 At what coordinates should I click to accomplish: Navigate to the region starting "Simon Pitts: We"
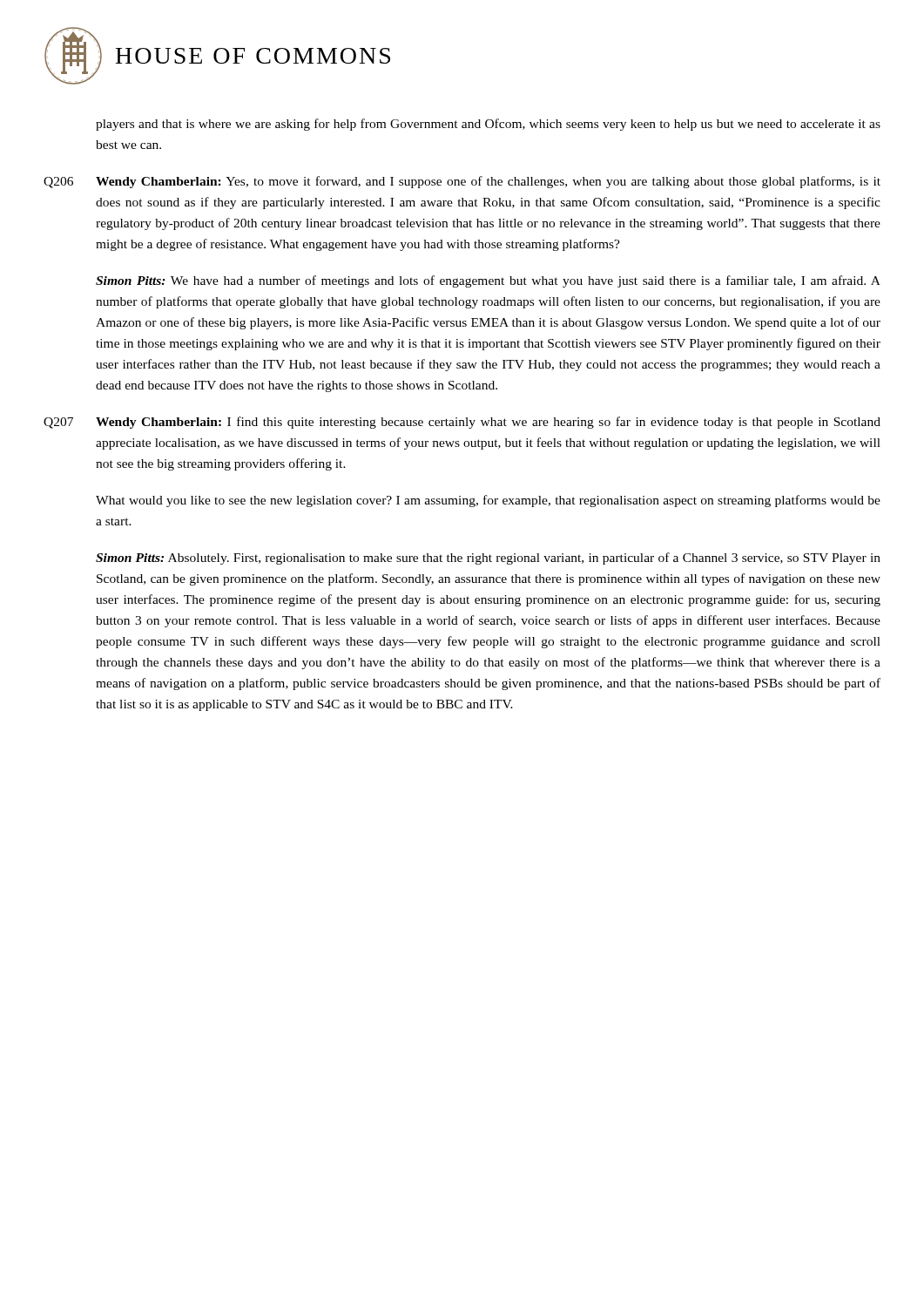[488, 333]
